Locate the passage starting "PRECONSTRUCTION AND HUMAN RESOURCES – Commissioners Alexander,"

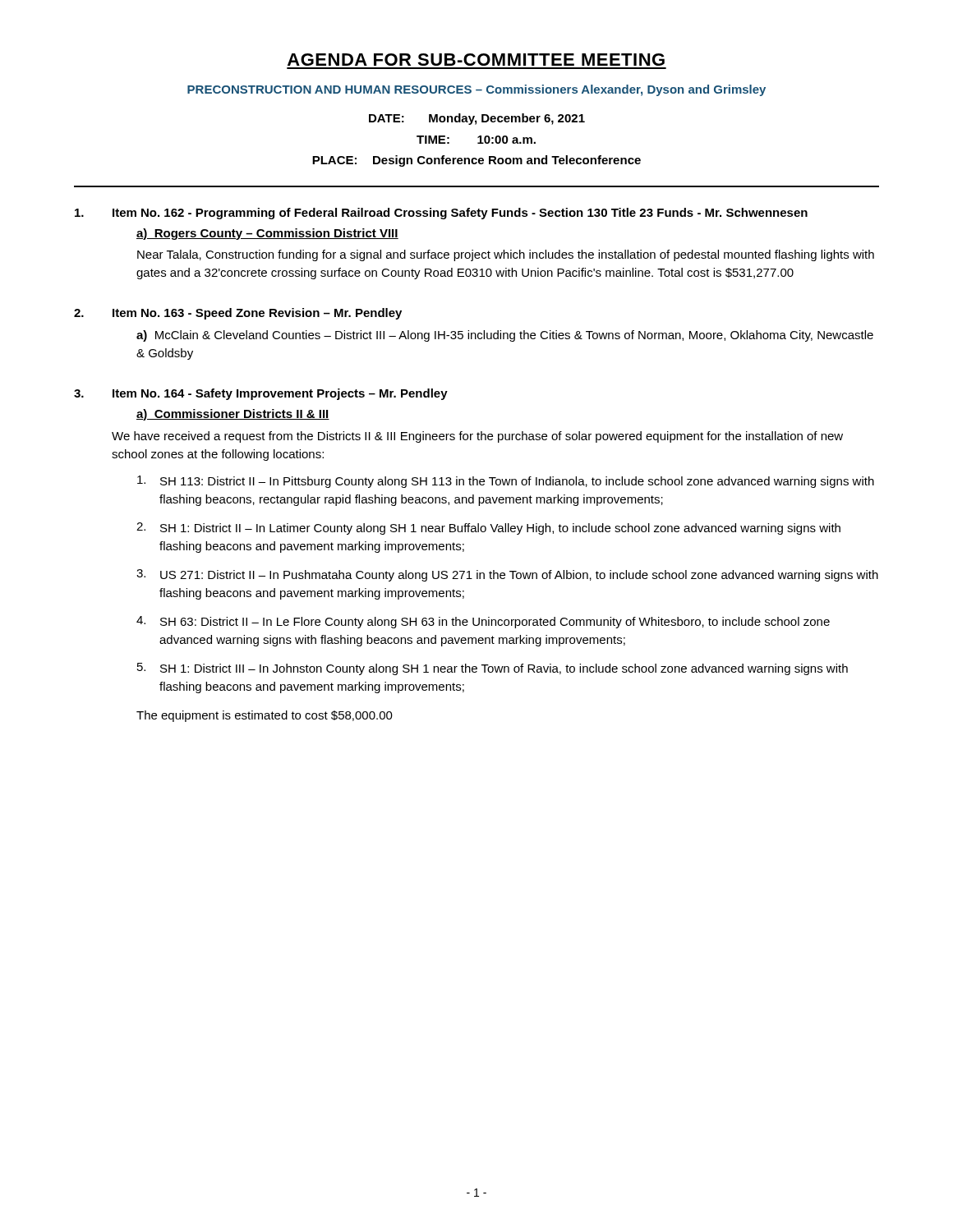tap(476, 89)
